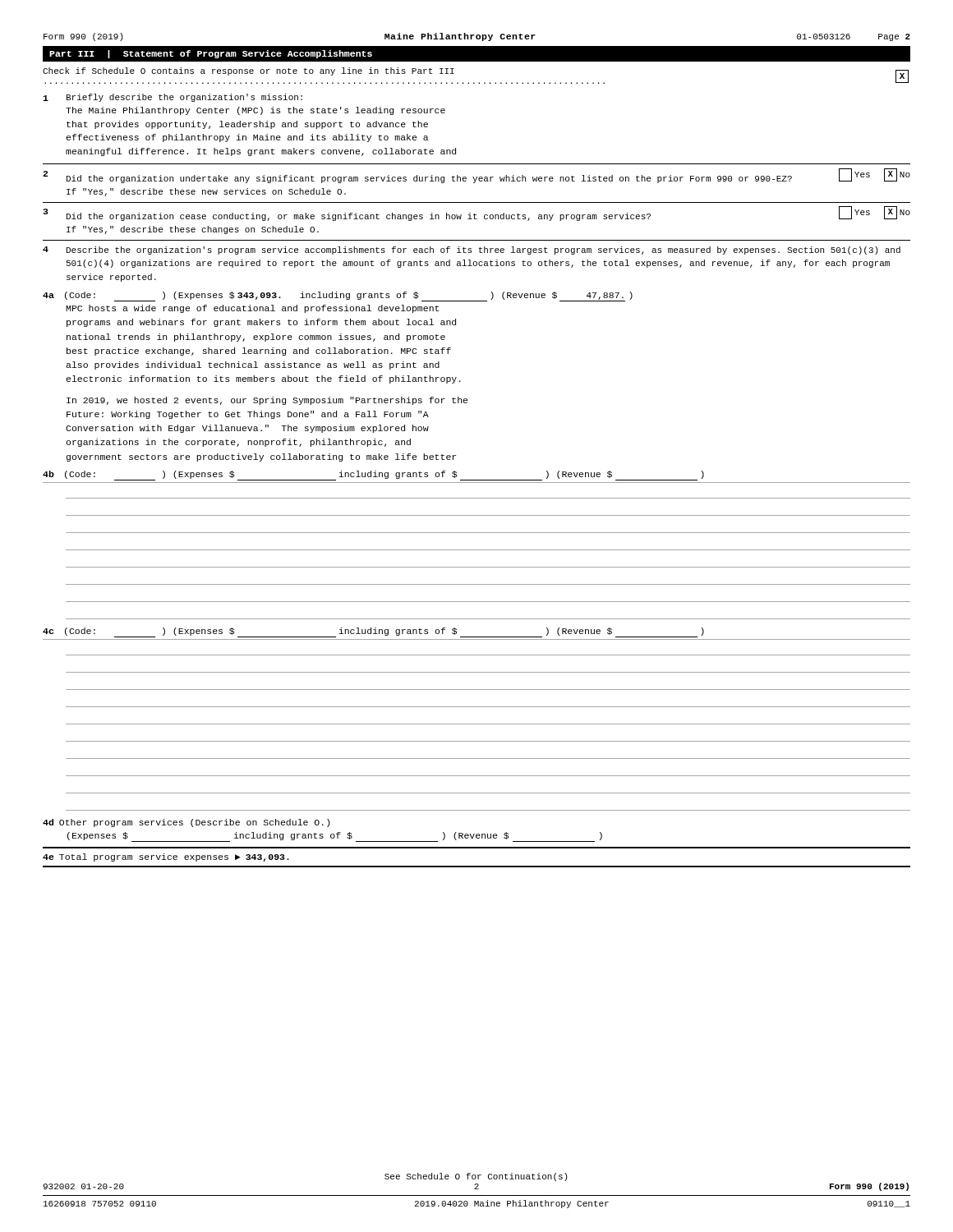
Task: Locate the block of text that opens with "4e Total program"
Action: click(x=167, y=857)
